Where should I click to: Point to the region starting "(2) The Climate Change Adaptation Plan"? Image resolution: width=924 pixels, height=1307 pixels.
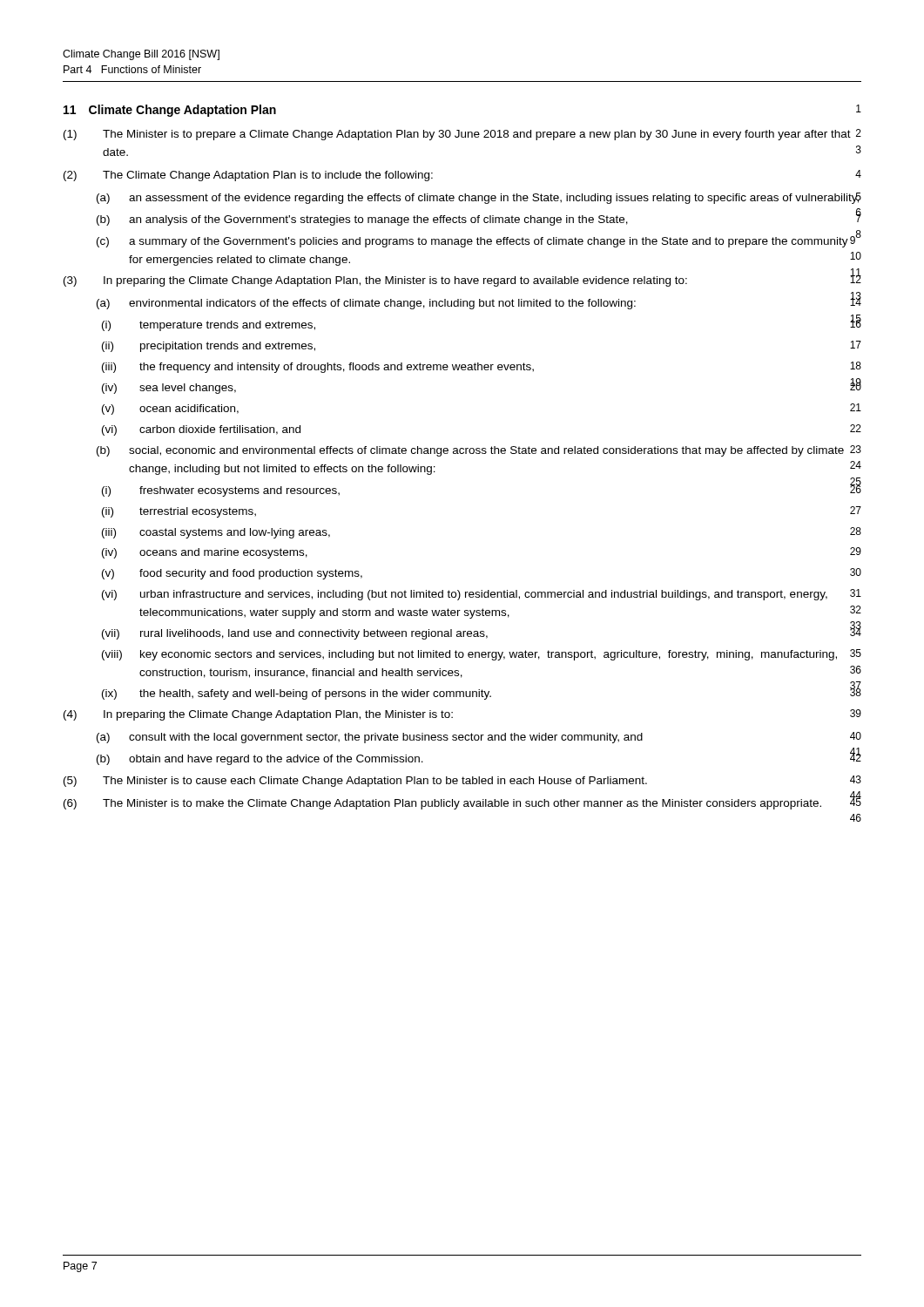(264, 176)
